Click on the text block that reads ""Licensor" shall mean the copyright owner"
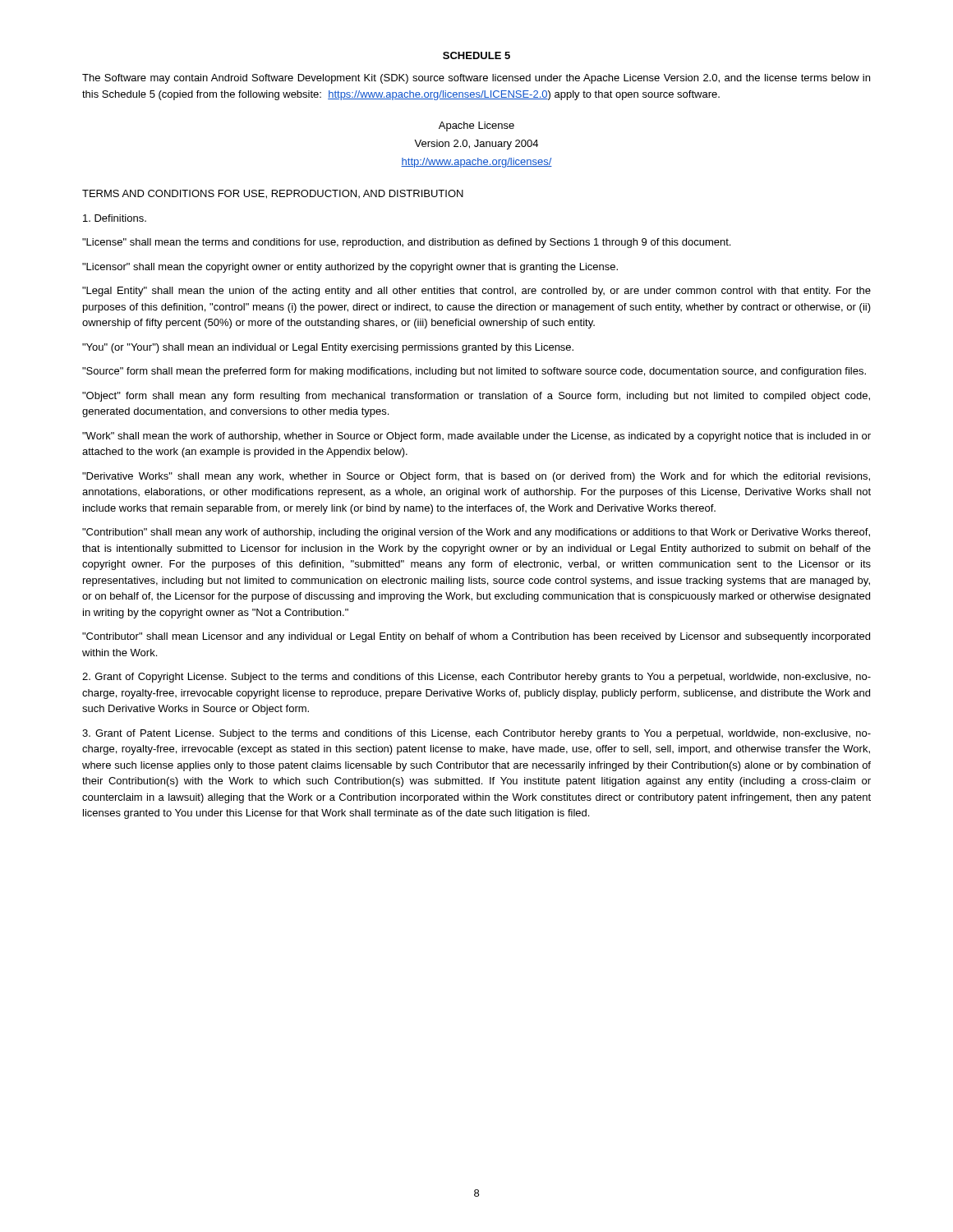Viewport: 953px width, 1232px height. [x=350, y=266]
